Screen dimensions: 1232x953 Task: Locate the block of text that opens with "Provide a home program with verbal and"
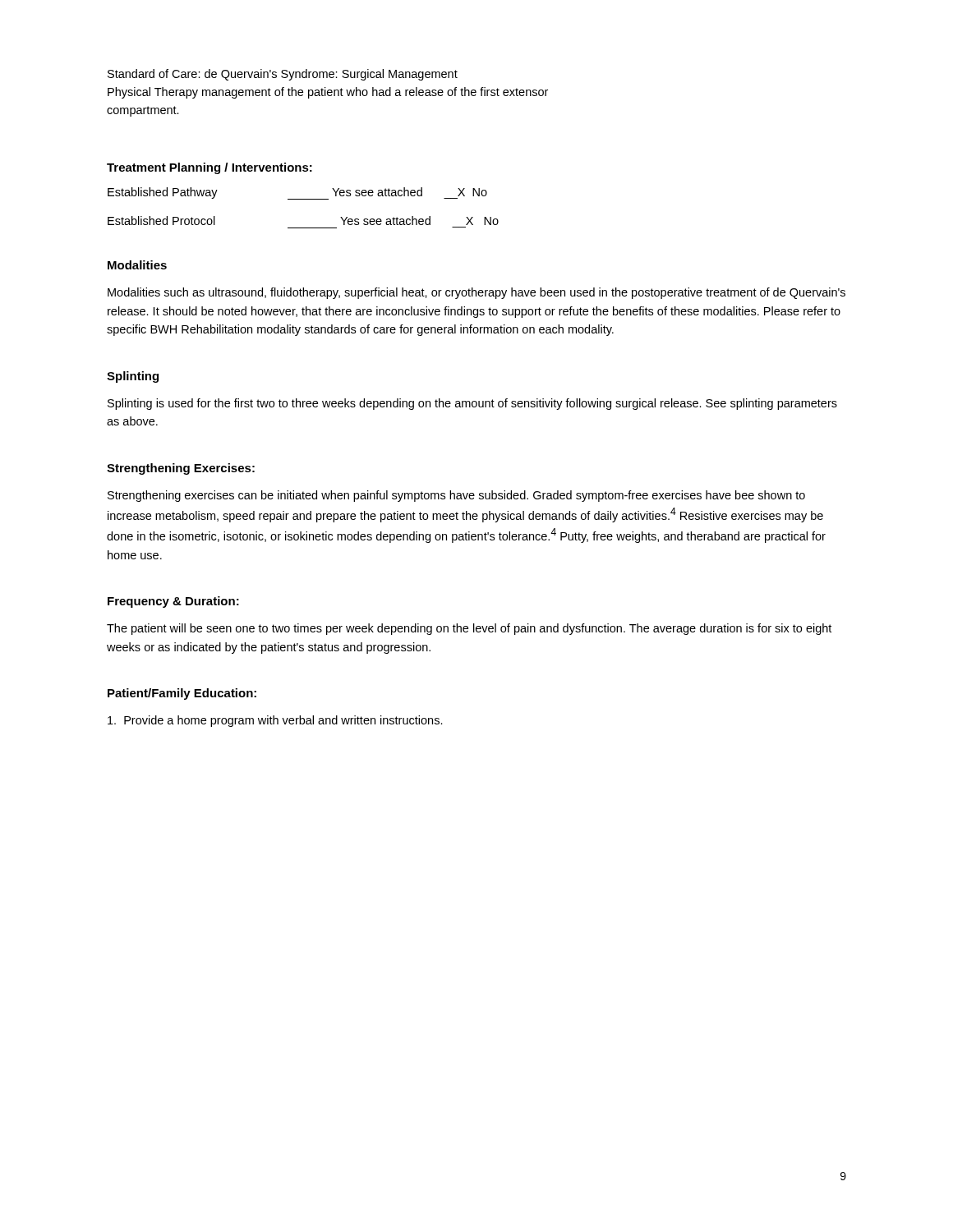[x=275, y=720]
